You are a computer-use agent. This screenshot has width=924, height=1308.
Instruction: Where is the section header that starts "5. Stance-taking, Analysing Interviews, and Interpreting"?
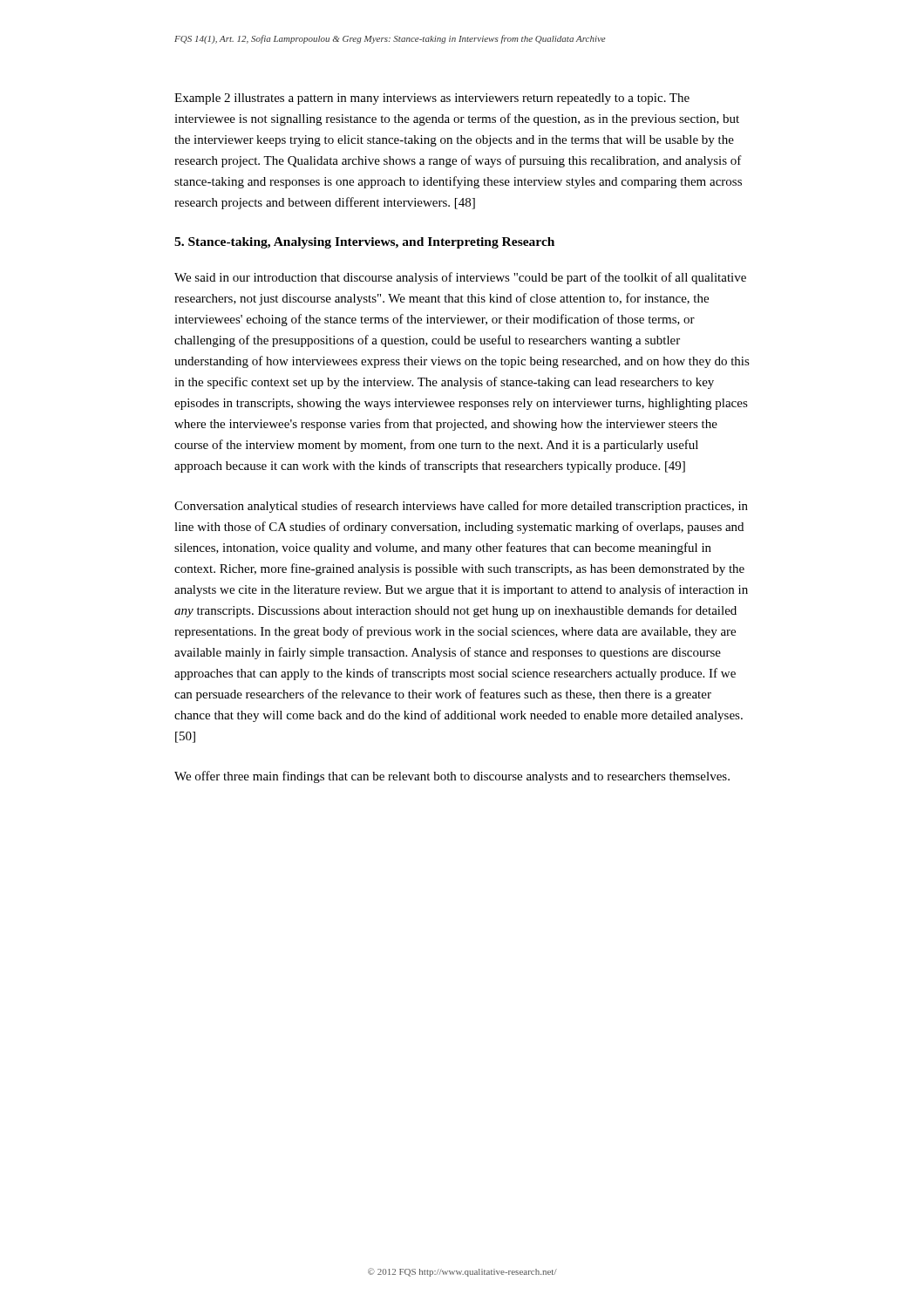(x=365, y=241)
